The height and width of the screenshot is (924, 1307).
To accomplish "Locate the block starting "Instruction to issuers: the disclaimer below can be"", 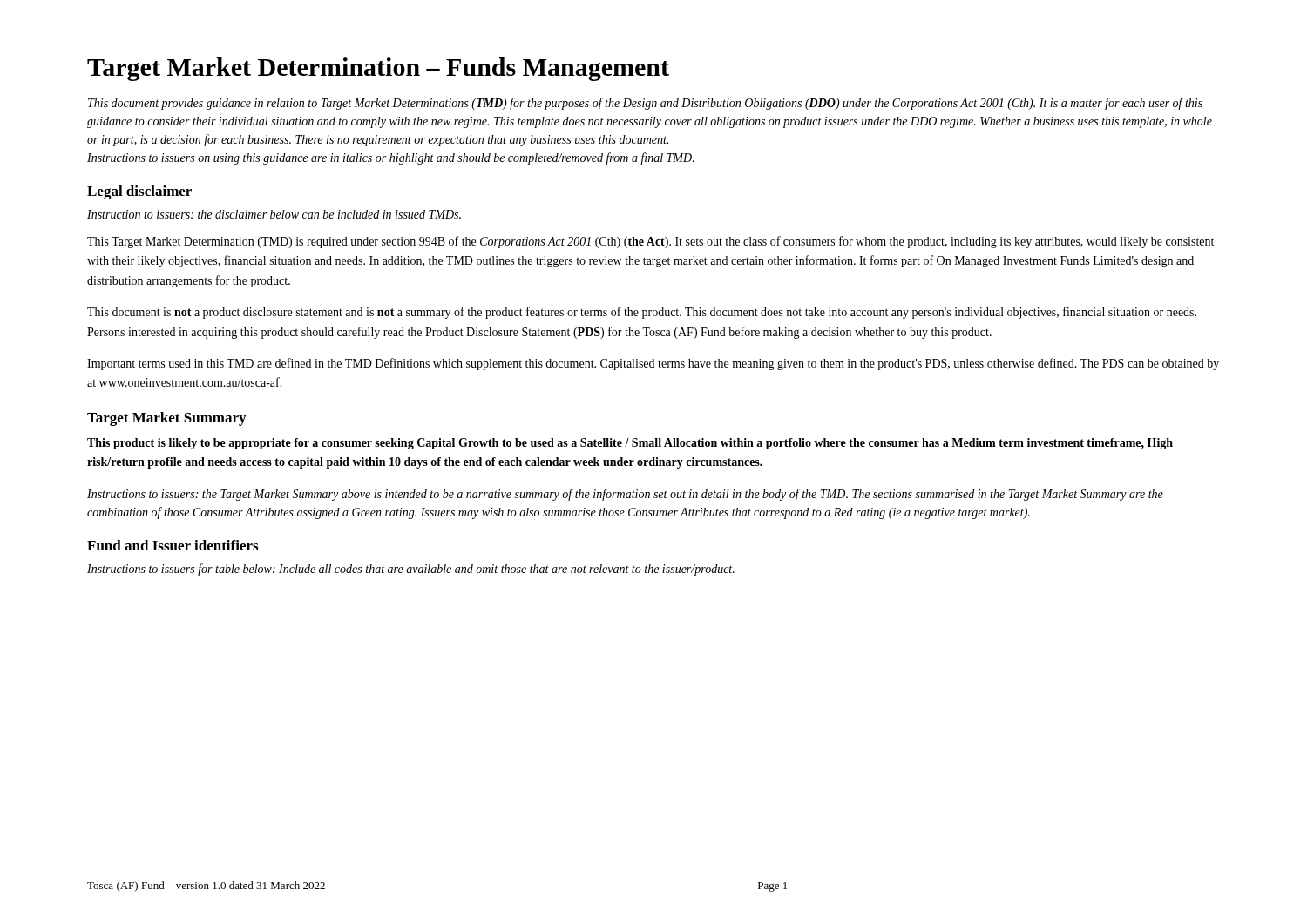I will click(274, 214).
